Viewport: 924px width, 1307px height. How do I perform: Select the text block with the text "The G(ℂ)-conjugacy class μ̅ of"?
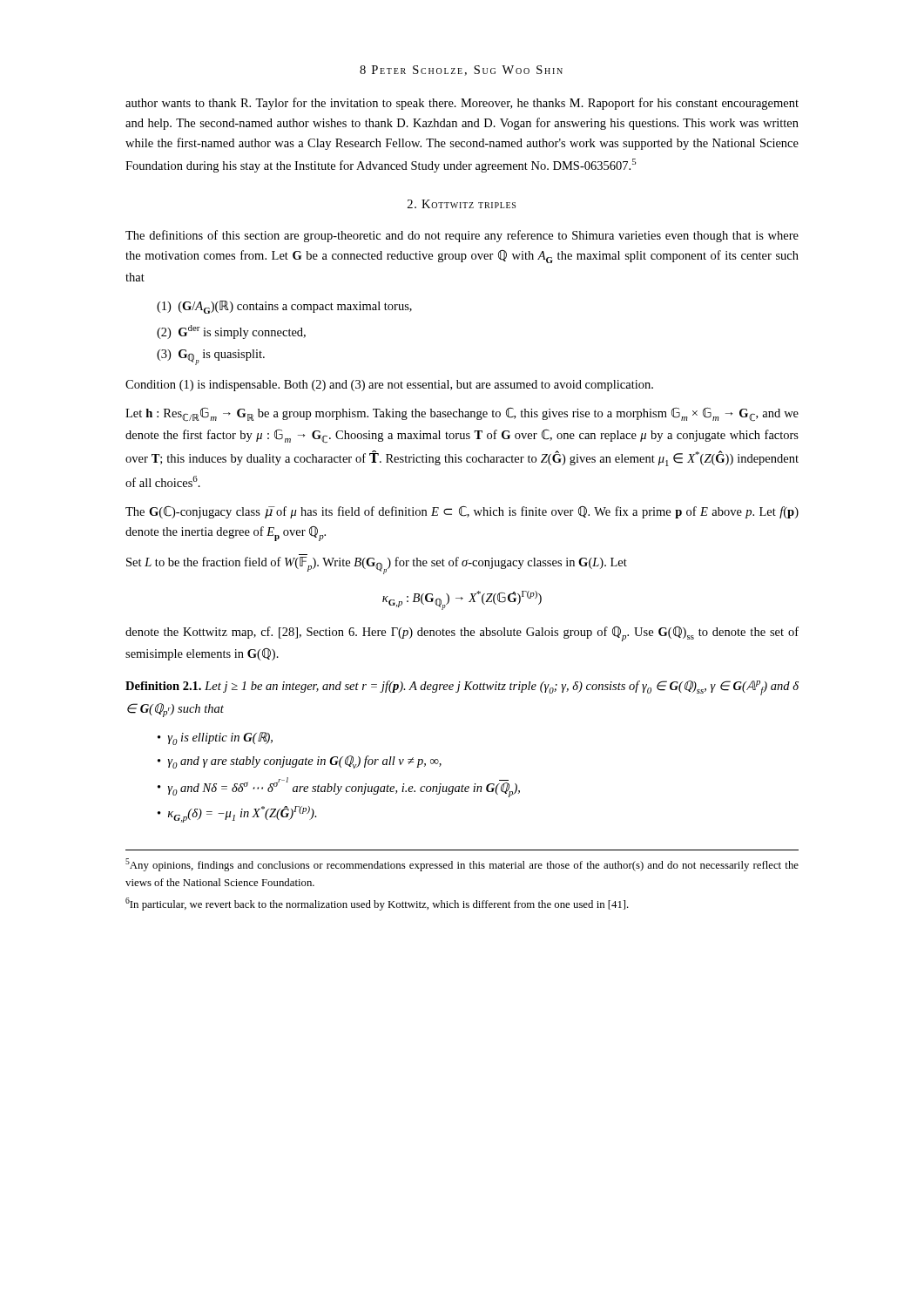coord(462,522)
